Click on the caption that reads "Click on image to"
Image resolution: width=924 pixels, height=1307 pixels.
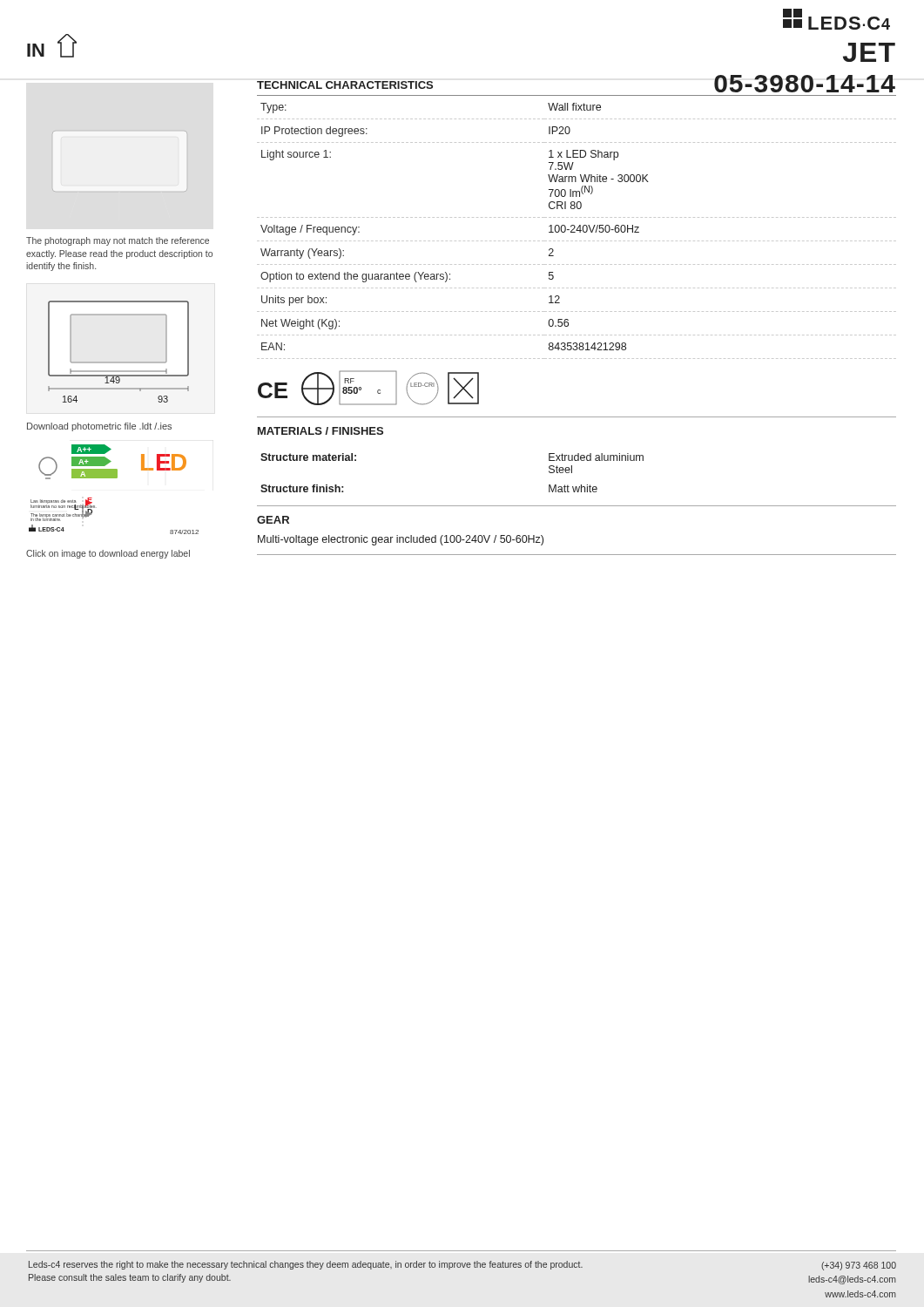(x=108, y=553)
